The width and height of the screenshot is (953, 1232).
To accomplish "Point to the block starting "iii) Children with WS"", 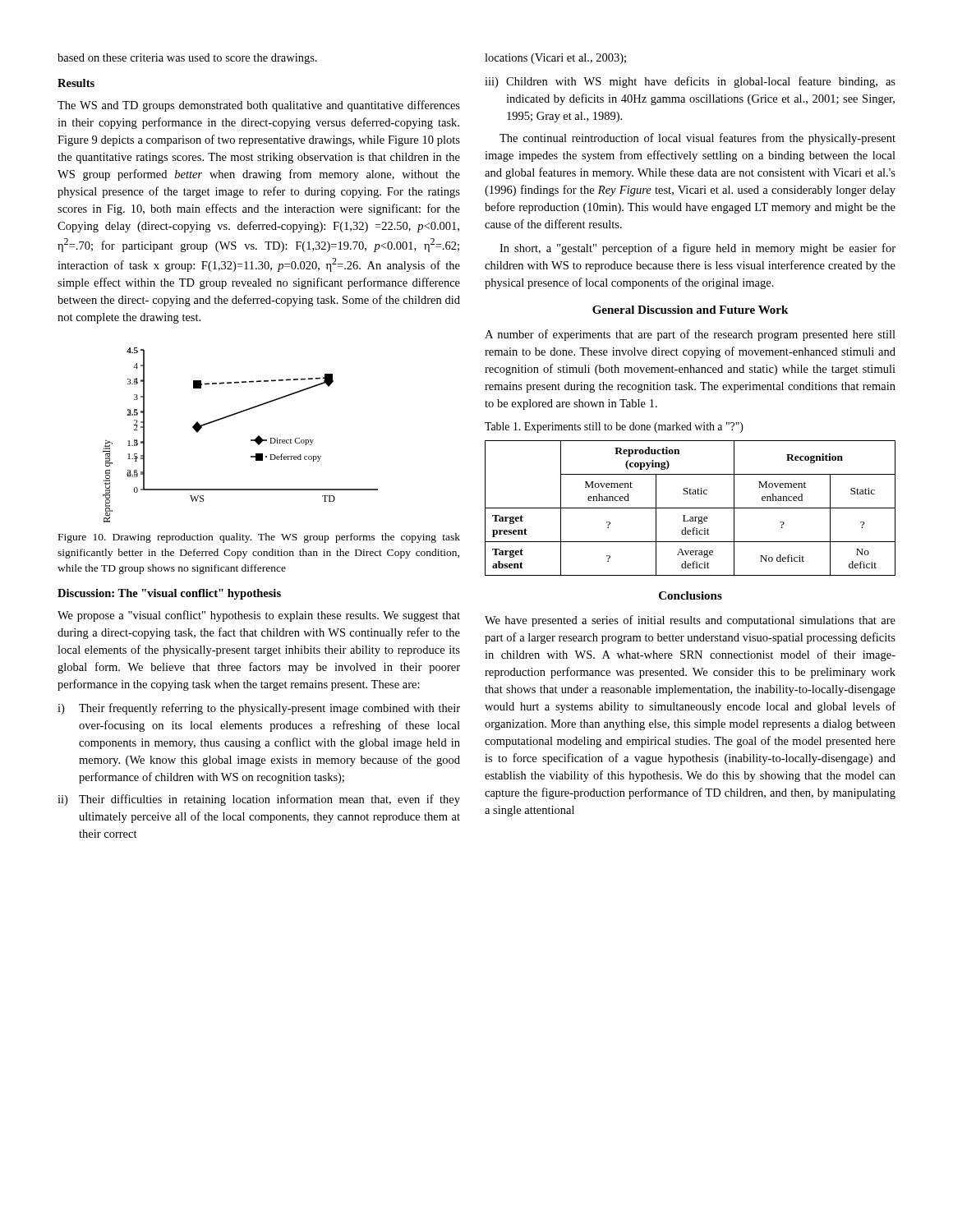I will click(690, 99).
